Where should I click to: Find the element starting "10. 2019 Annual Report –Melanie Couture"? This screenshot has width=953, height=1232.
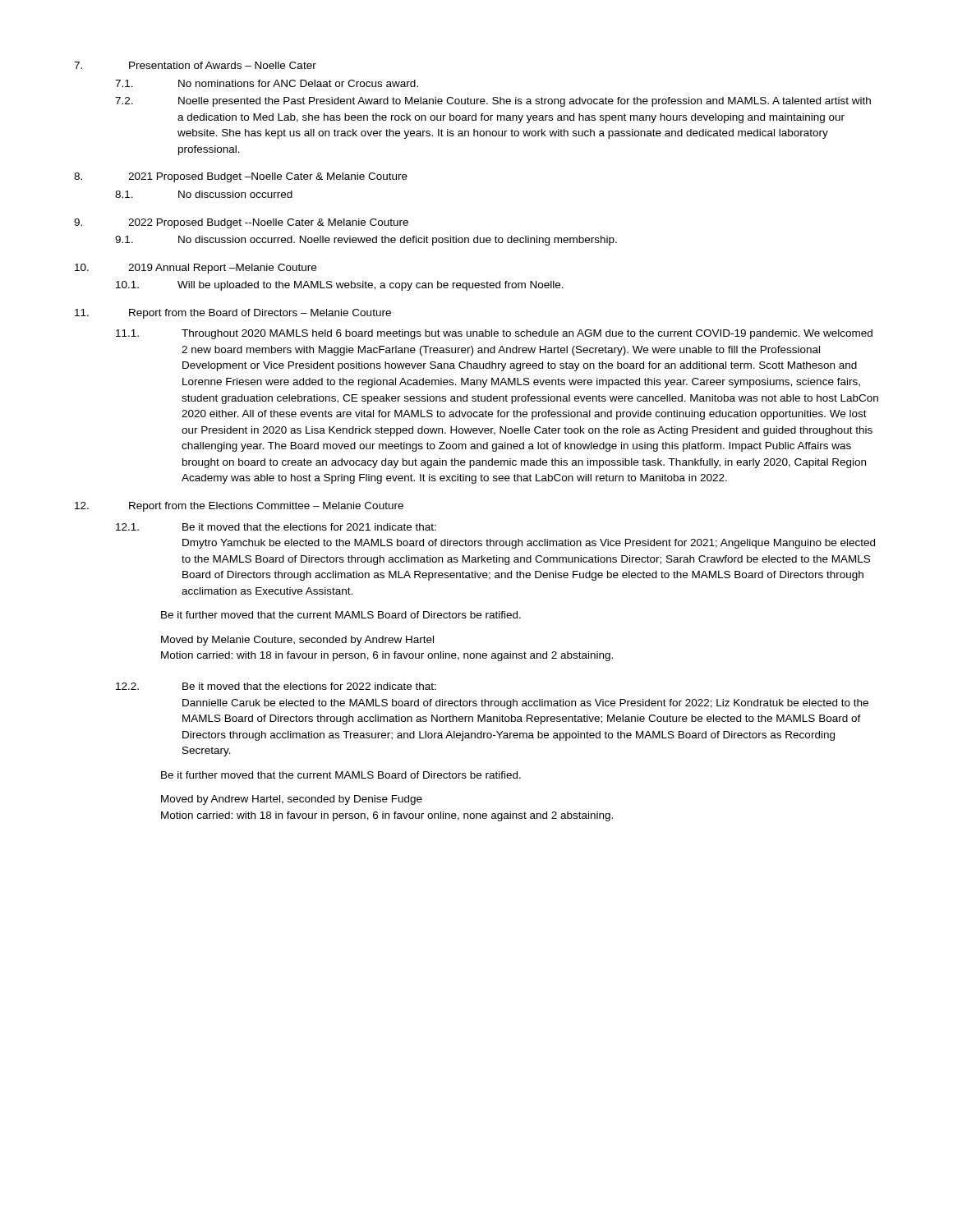click(x=196, y=269)
